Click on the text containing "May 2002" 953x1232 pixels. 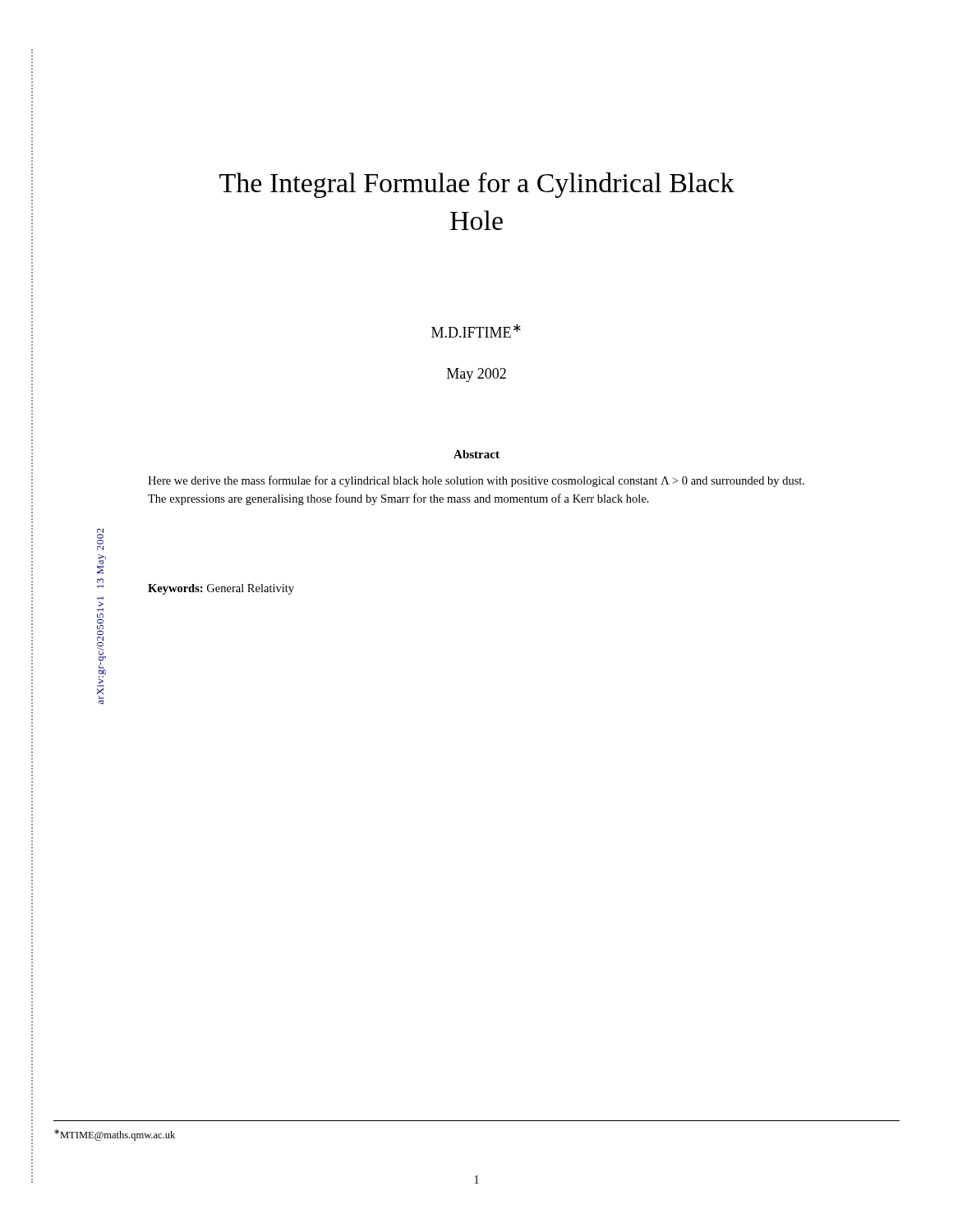(x=476, y=374)
